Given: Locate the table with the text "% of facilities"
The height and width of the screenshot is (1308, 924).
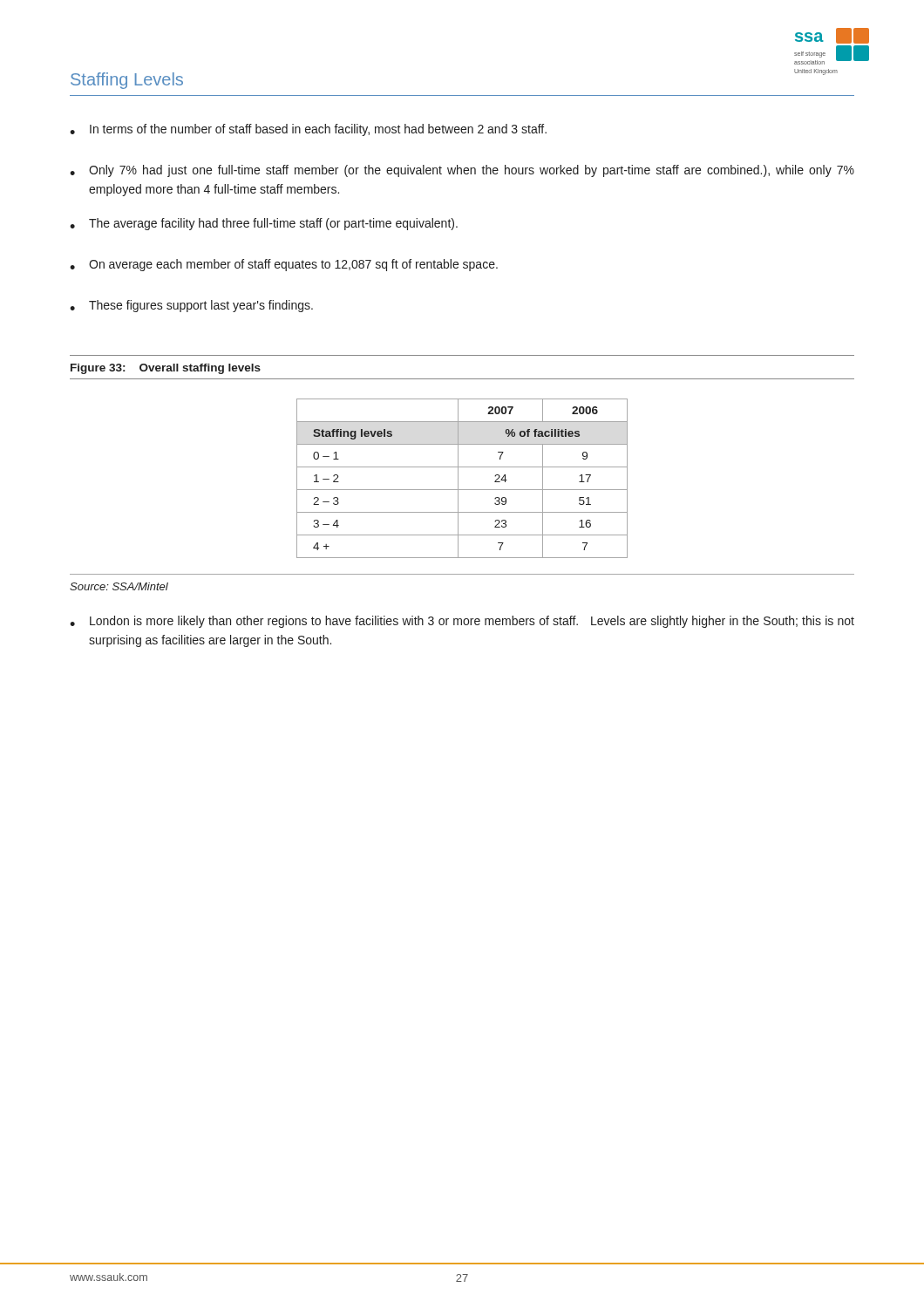Looking at the screenshot, I should (462, 478).
